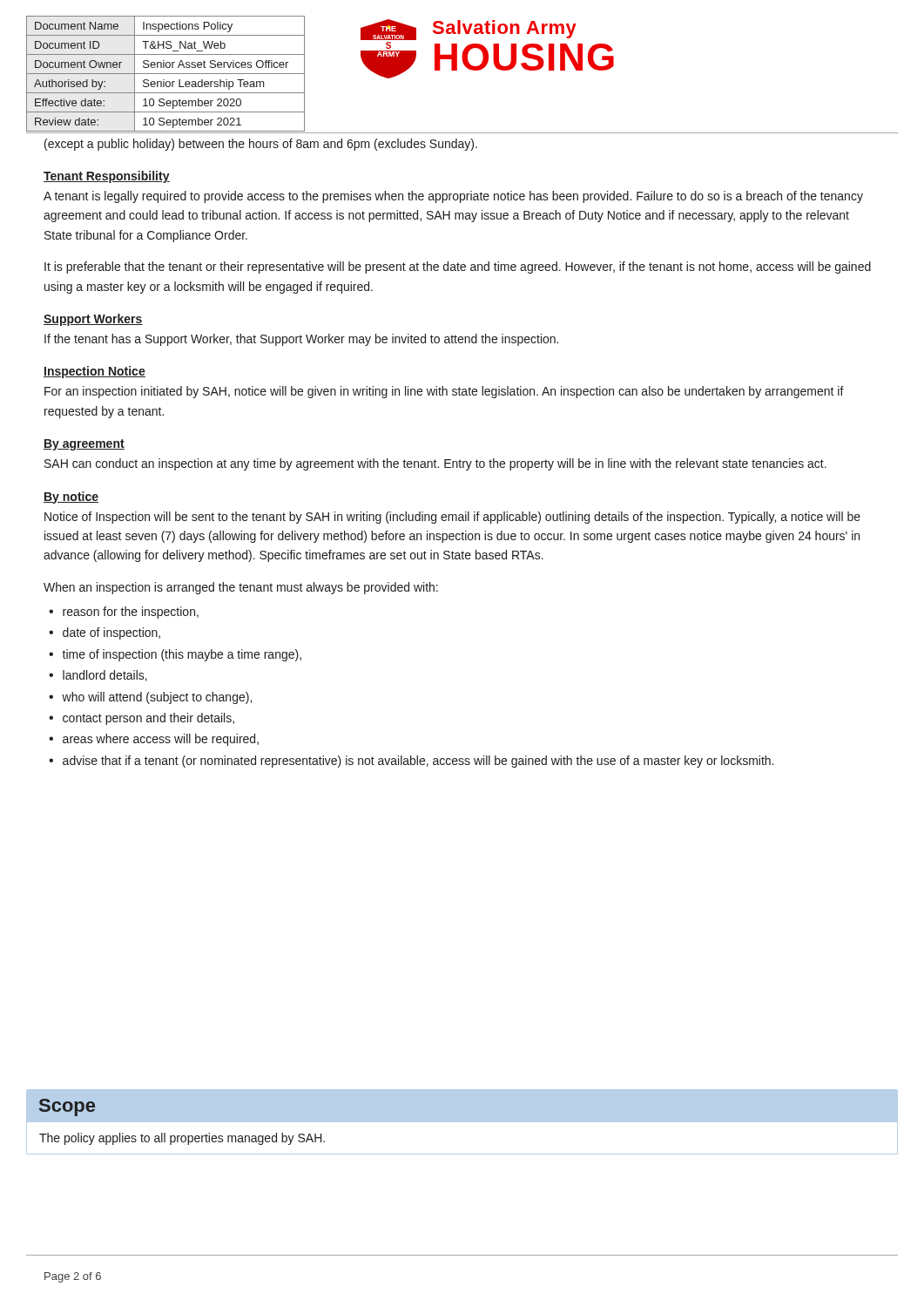This screenshot has height=1307, width=924.
Task: Find a logo
Action: coord(487,47)
